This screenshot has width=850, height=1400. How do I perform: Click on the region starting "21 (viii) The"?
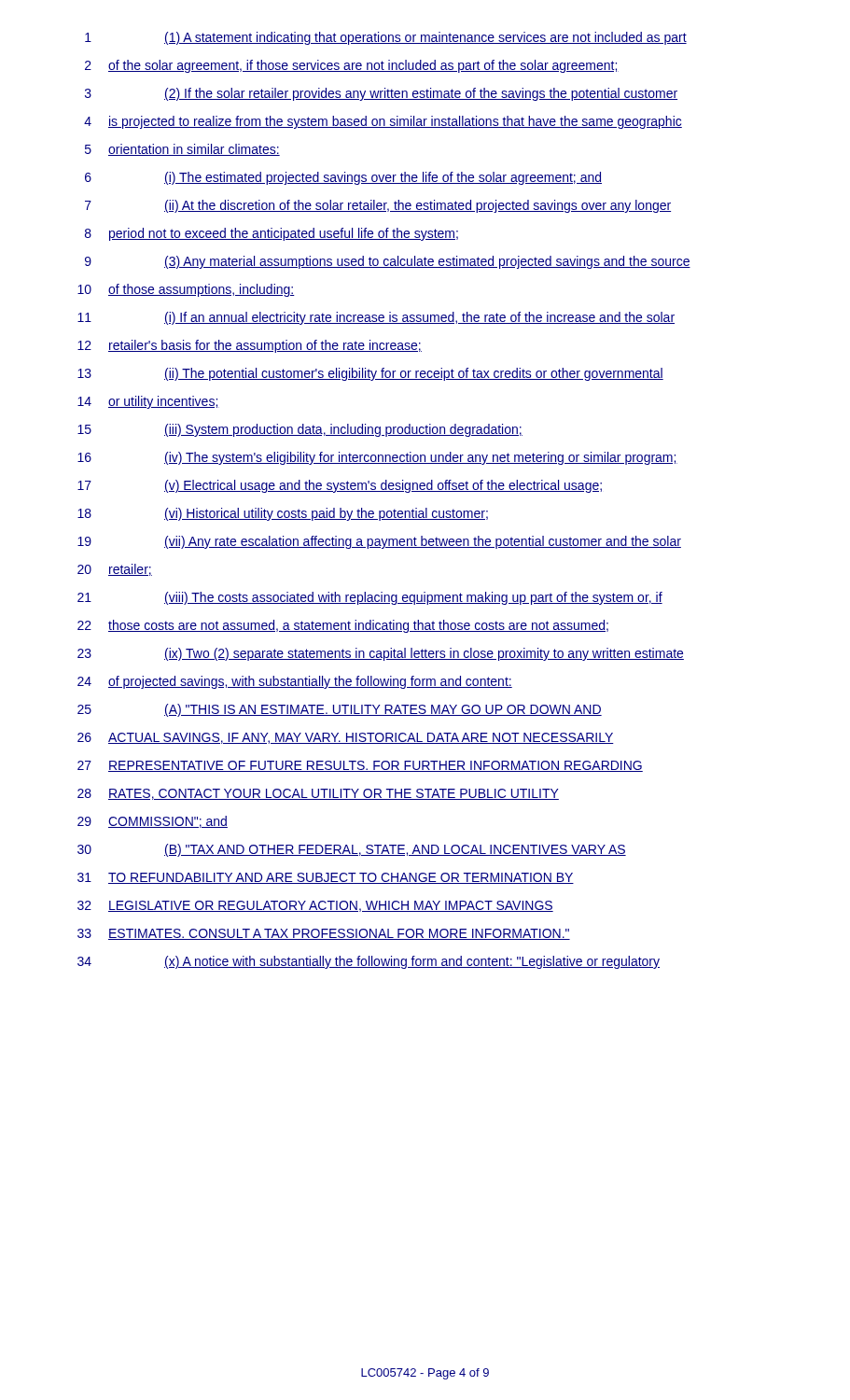pyautogui.click(x=425, y=597)
